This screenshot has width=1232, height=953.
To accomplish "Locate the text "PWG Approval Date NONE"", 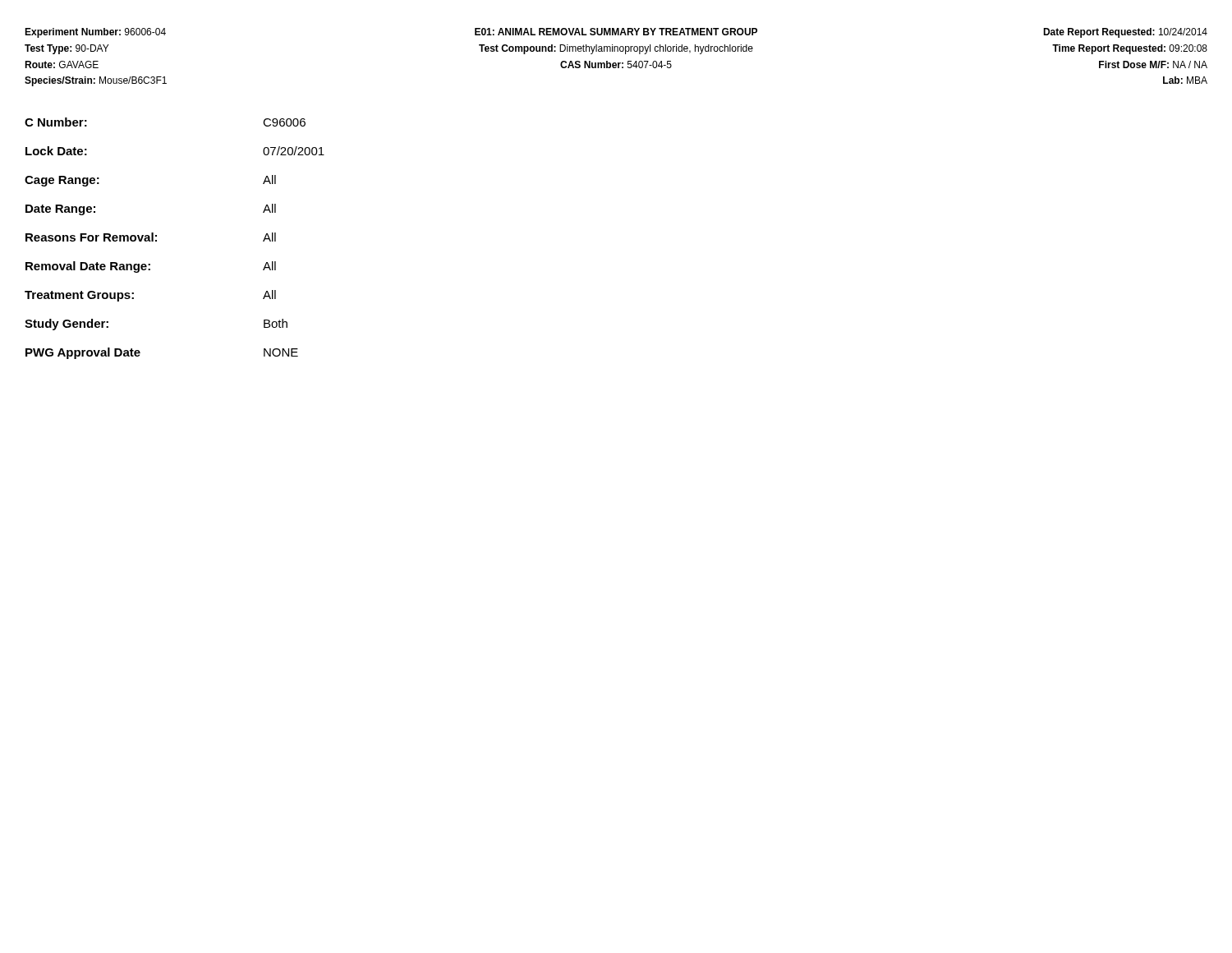I will pyautogui.click(x=83, y=353).
